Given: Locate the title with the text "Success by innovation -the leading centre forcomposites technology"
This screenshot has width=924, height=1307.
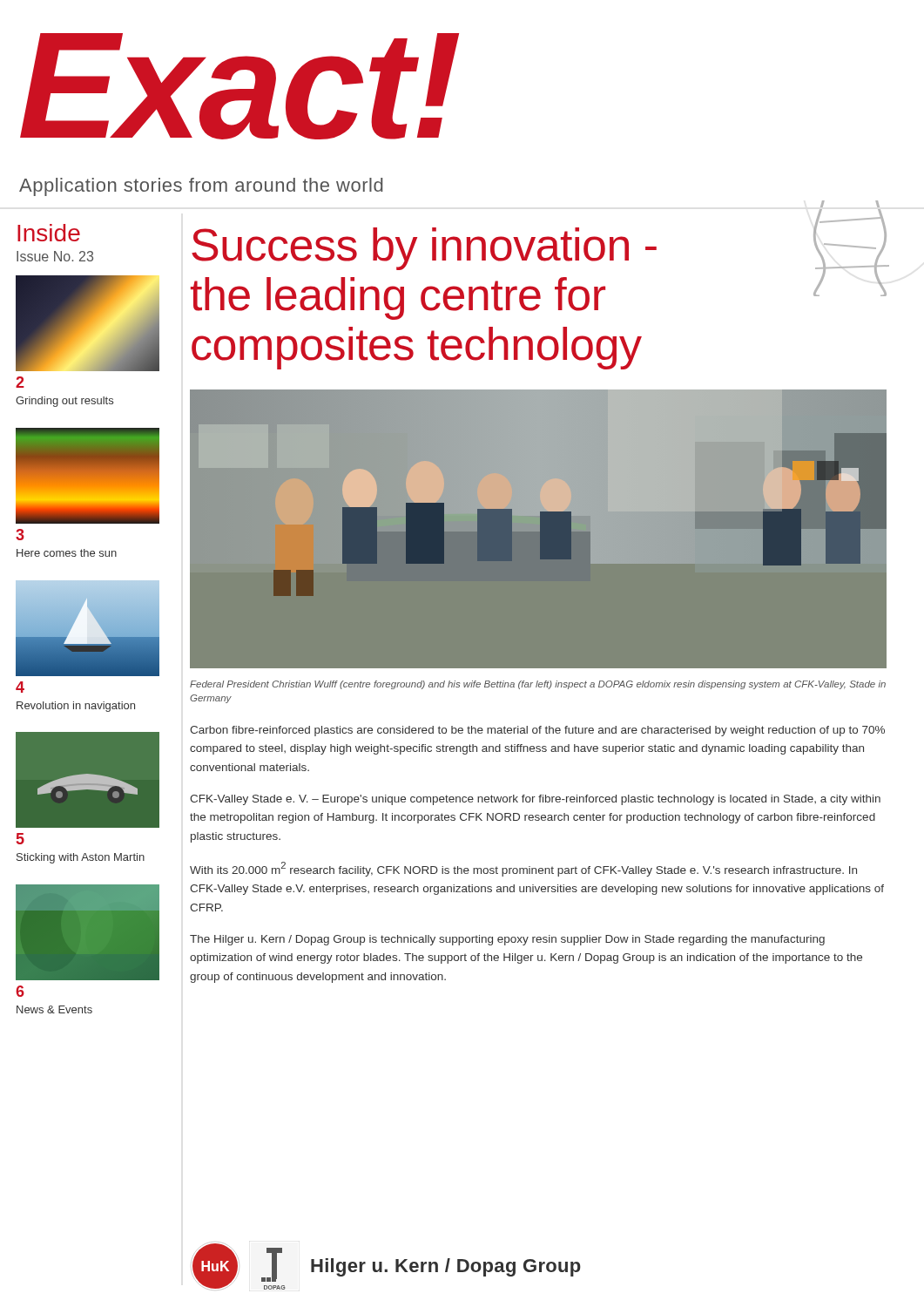Looking at the screenshot, I should 424,295.
